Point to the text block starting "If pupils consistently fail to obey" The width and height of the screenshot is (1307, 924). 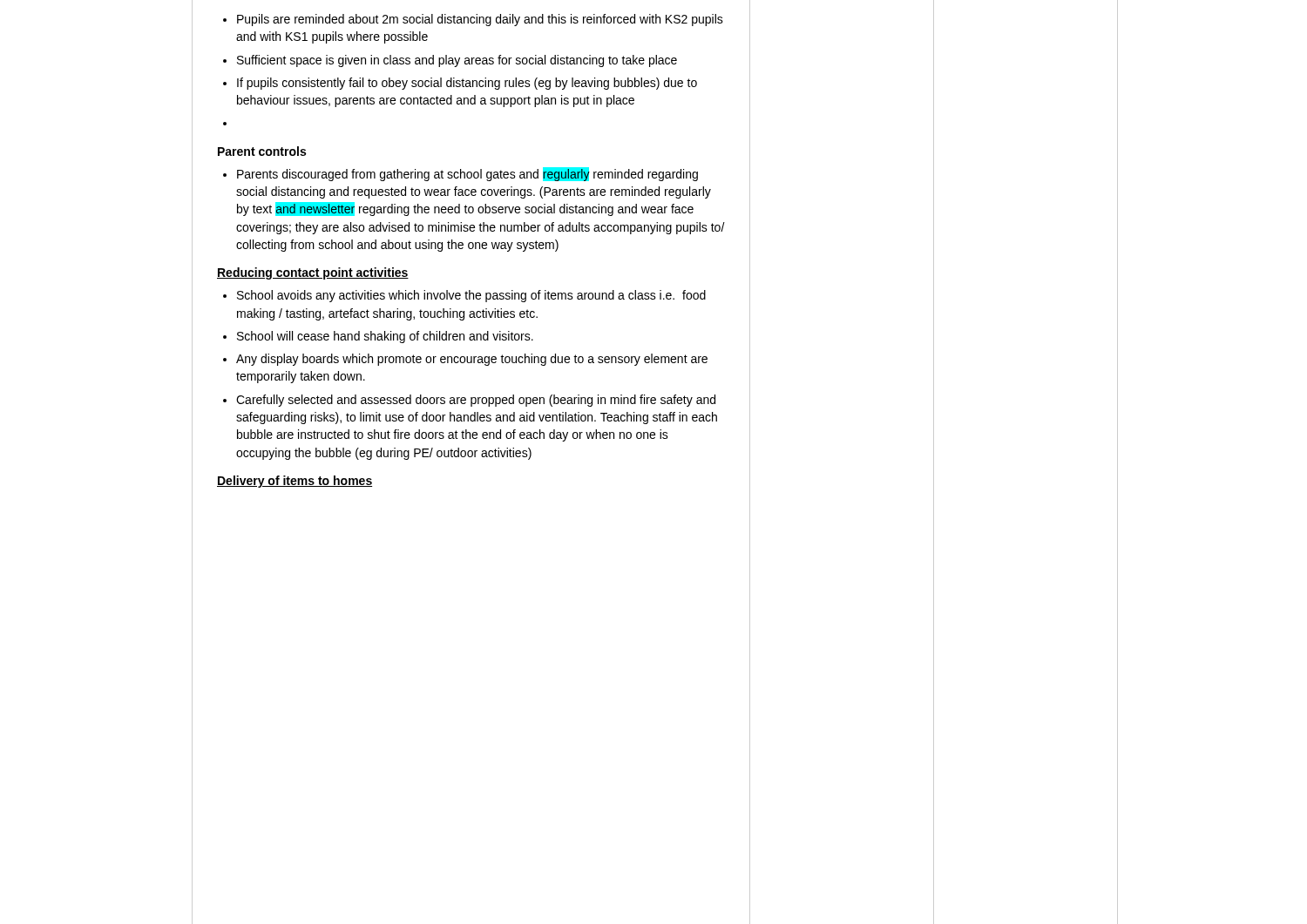pyautogui.click(x=481, y=92)
